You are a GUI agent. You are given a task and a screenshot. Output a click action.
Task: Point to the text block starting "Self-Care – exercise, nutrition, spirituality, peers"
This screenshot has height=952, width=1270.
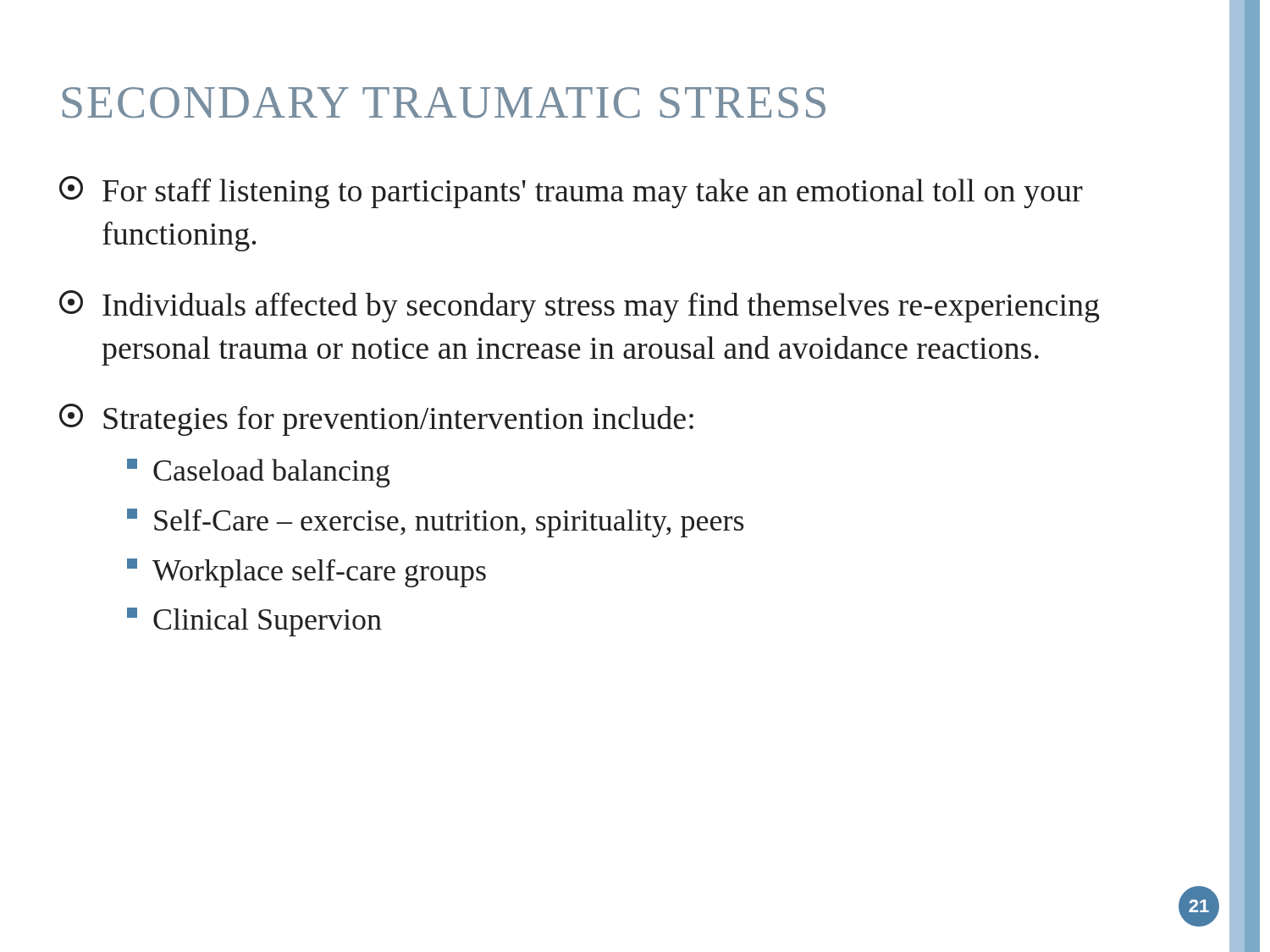pos(665,521)
